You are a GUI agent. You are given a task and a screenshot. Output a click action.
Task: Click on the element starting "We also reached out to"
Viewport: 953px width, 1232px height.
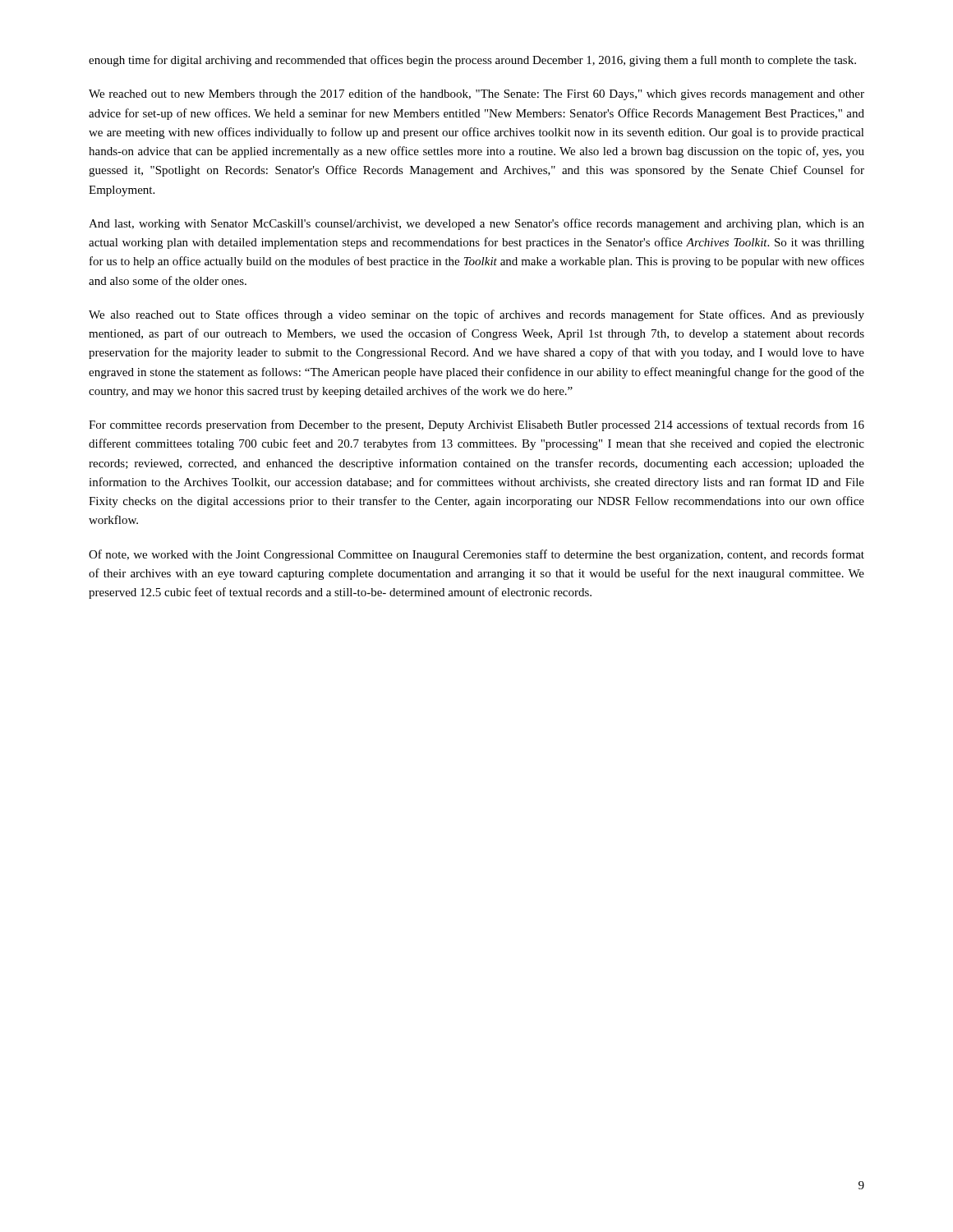point(476,353)
